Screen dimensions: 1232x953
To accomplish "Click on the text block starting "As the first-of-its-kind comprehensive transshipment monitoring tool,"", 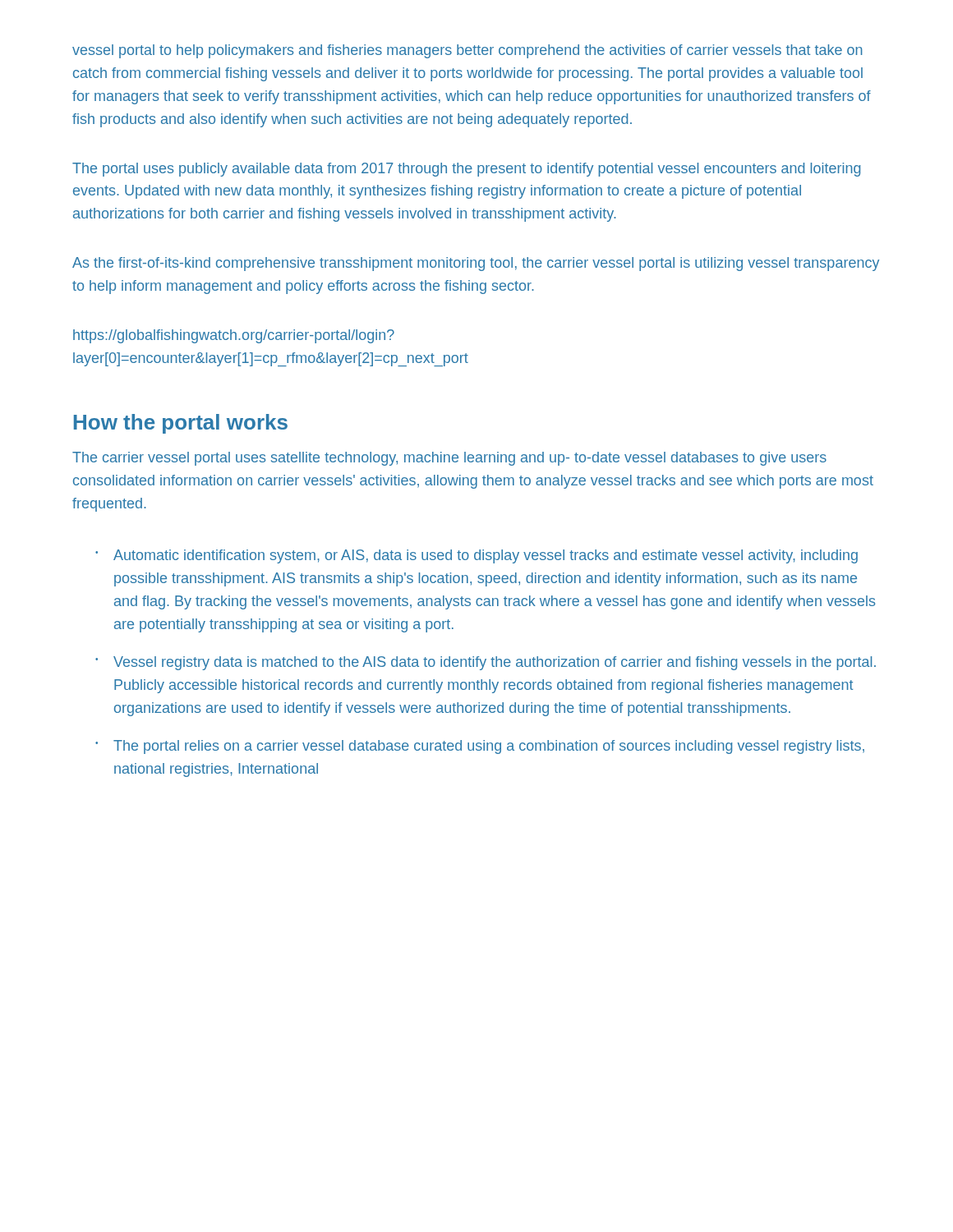I will click(476, 274).
